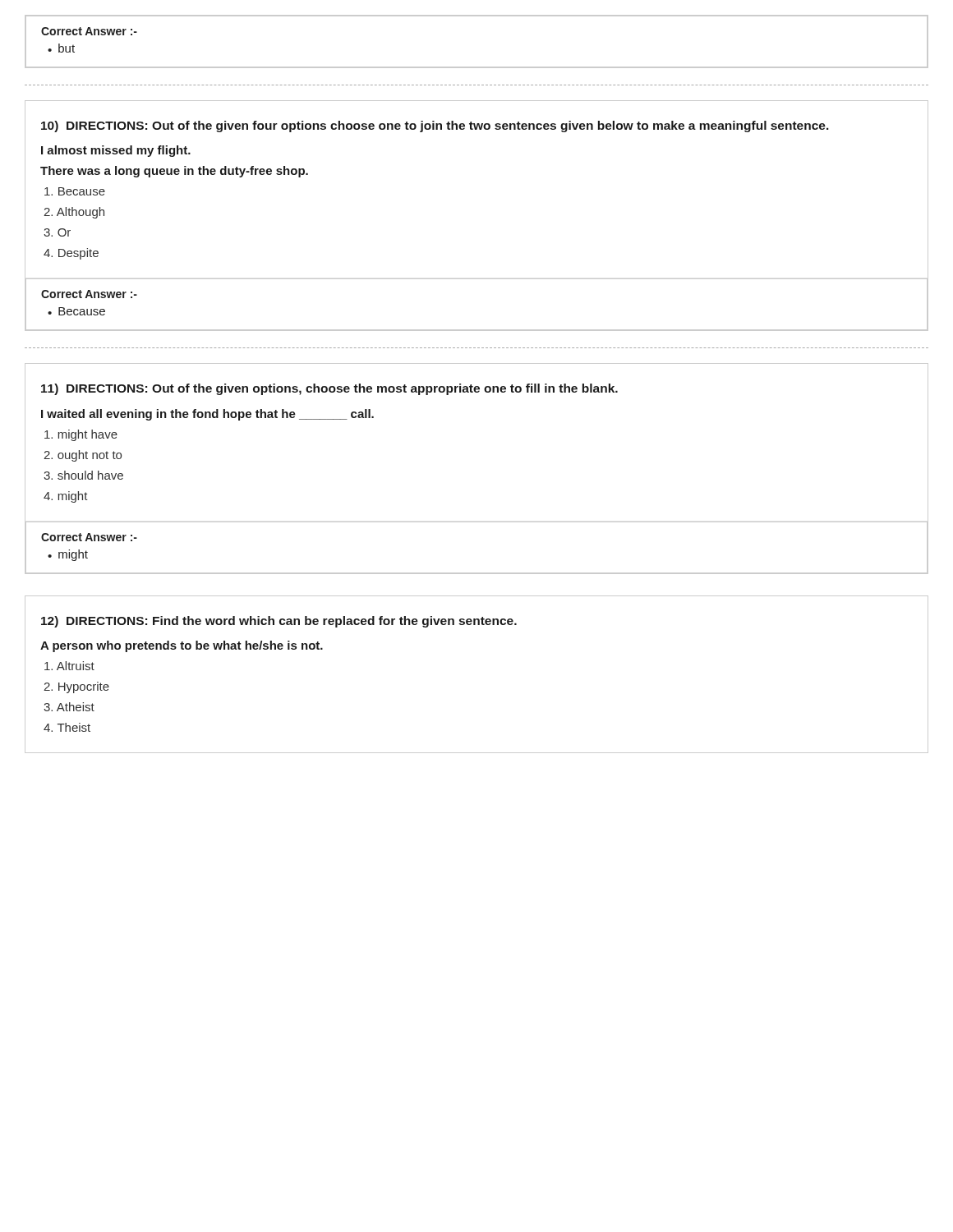Click on the text starting "might have"
This screenshot has height=1232, width=953.
click(x=81, y=434)
